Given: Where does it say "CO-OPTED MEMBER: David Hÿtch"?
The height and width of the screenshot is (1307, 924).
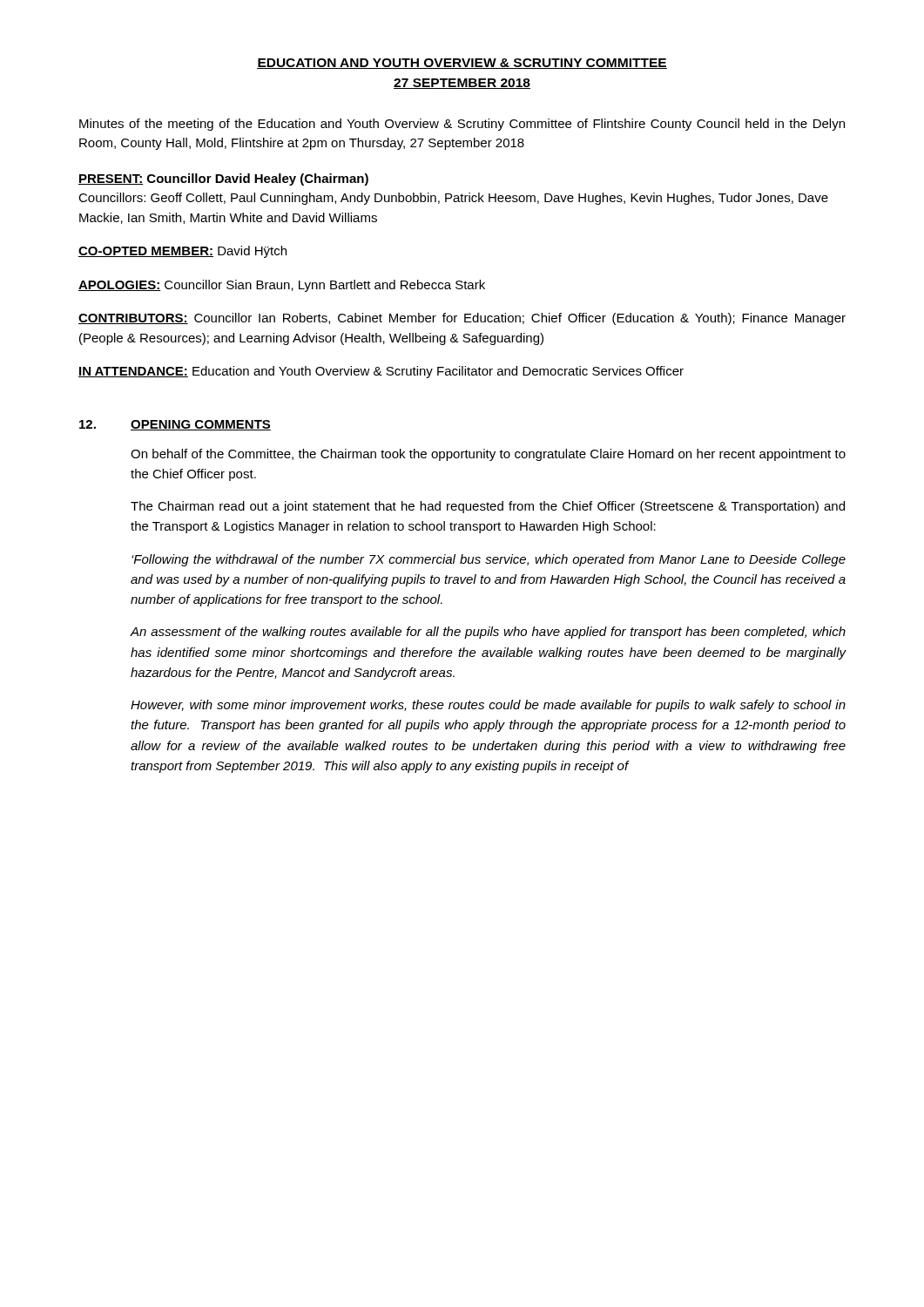Looking at the screenshot, I should click(183, 250).
